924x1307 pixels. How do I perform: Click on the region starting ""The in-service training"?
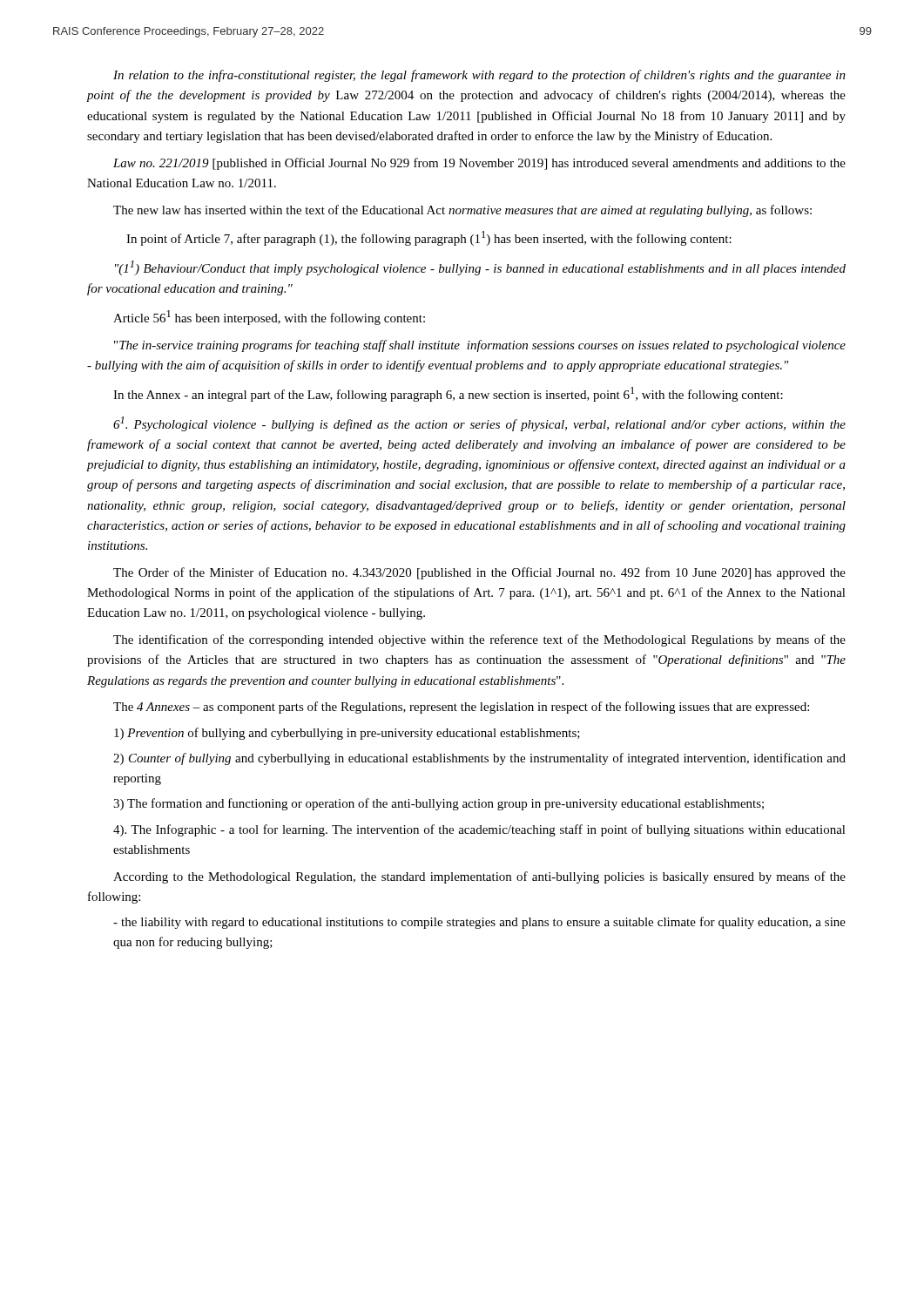[466, 356]
